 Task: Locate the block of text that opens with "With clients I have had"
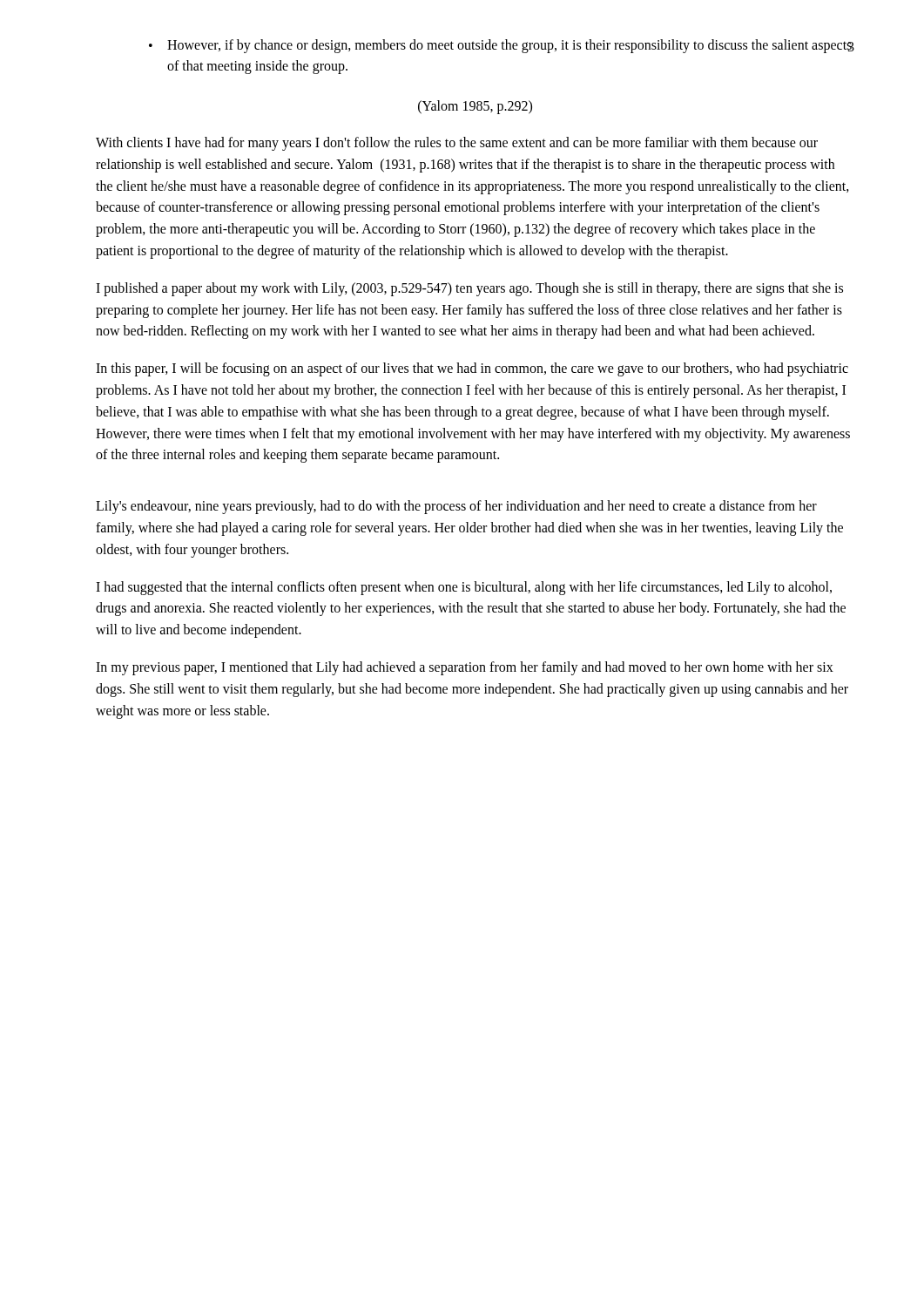(473, 196)
